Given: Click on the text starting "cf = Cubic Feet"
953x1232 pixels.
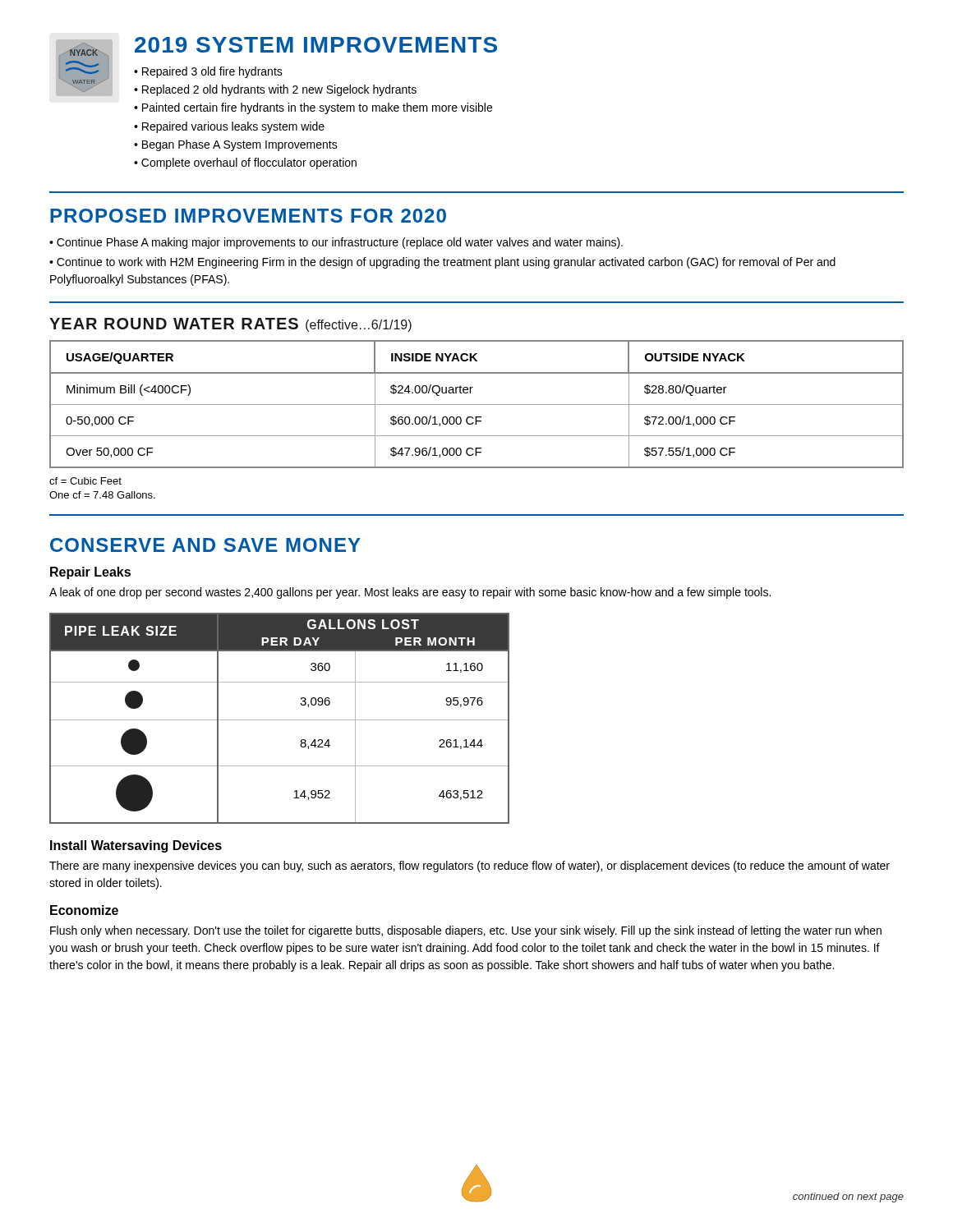Looking at the screenshot, I should [85, 481].
